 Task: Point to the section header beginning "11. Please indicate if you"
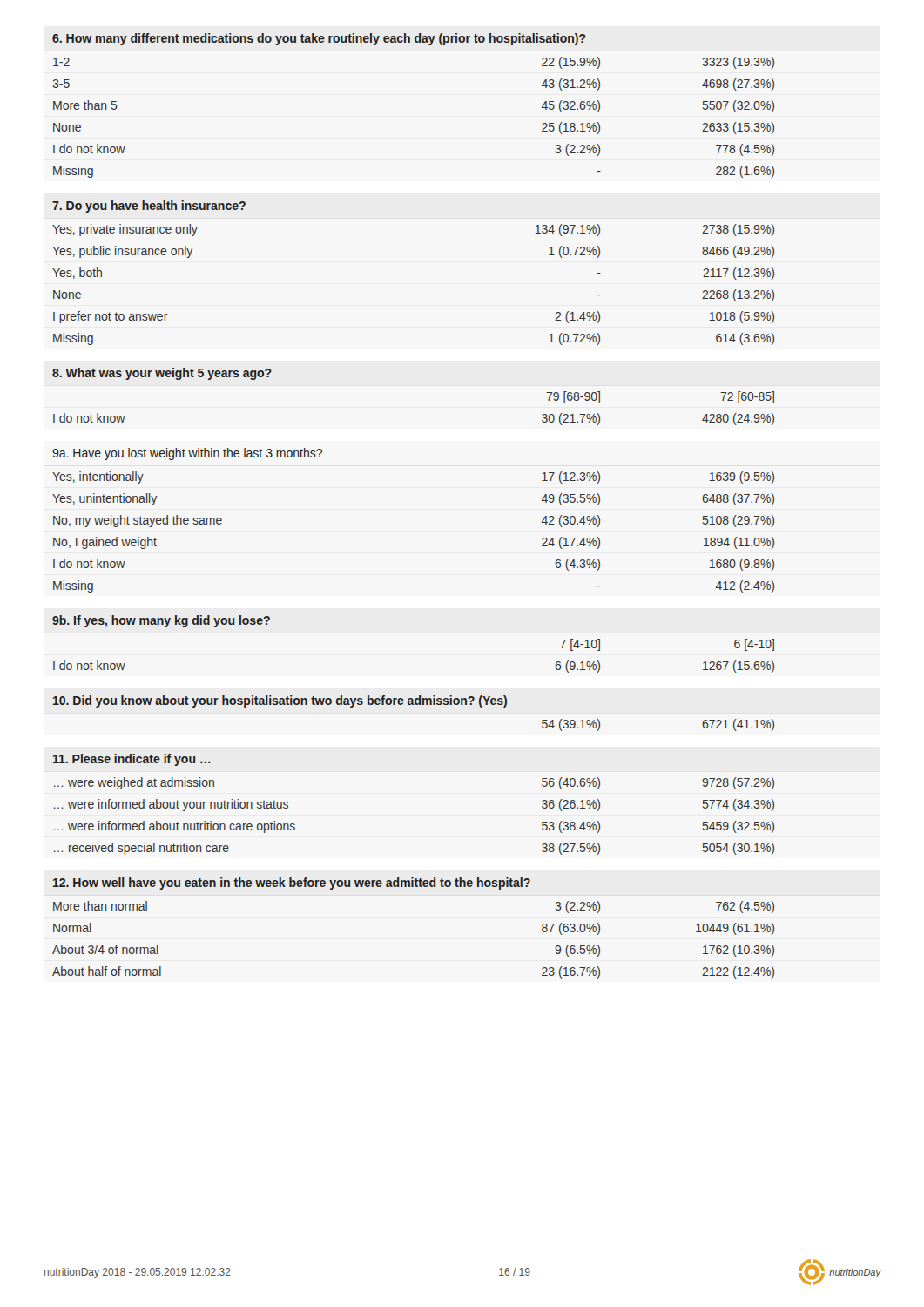point(132,760)
